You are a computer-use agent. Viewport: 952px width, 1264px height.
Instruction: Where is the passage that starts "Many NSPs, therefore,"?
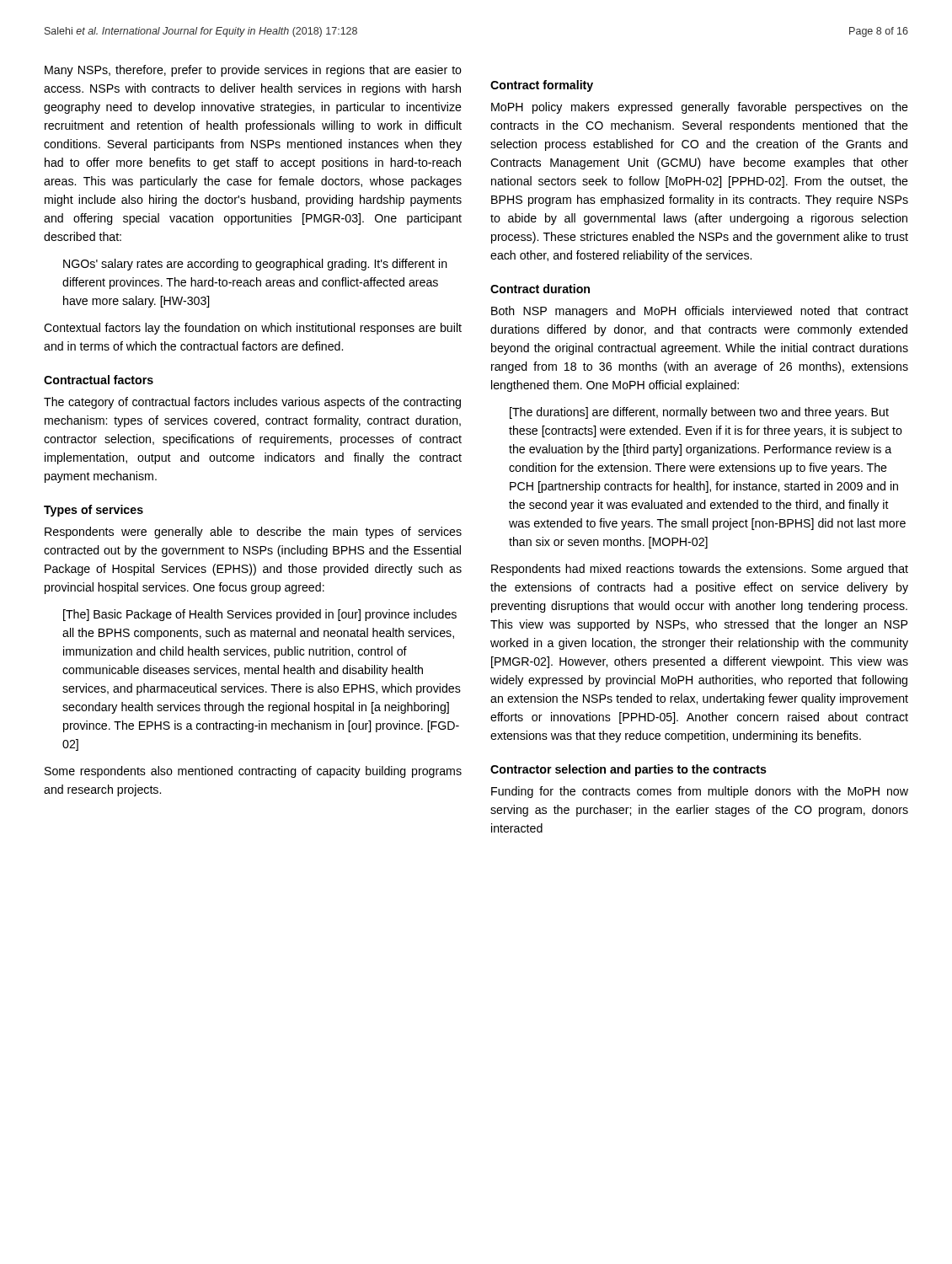[253, 153]
